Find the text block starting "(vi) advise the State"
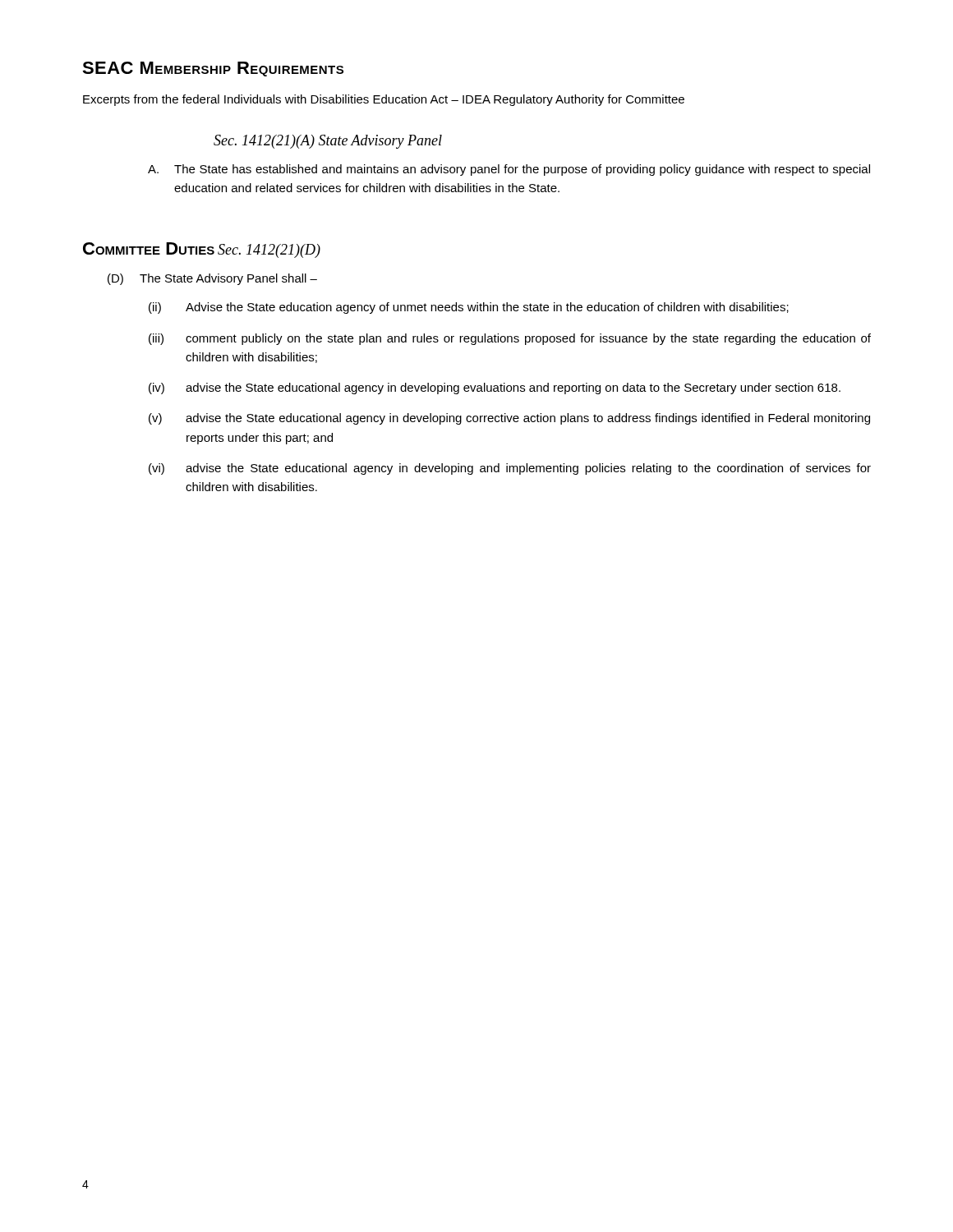The image size is (953, 1232). pos(509,477)
